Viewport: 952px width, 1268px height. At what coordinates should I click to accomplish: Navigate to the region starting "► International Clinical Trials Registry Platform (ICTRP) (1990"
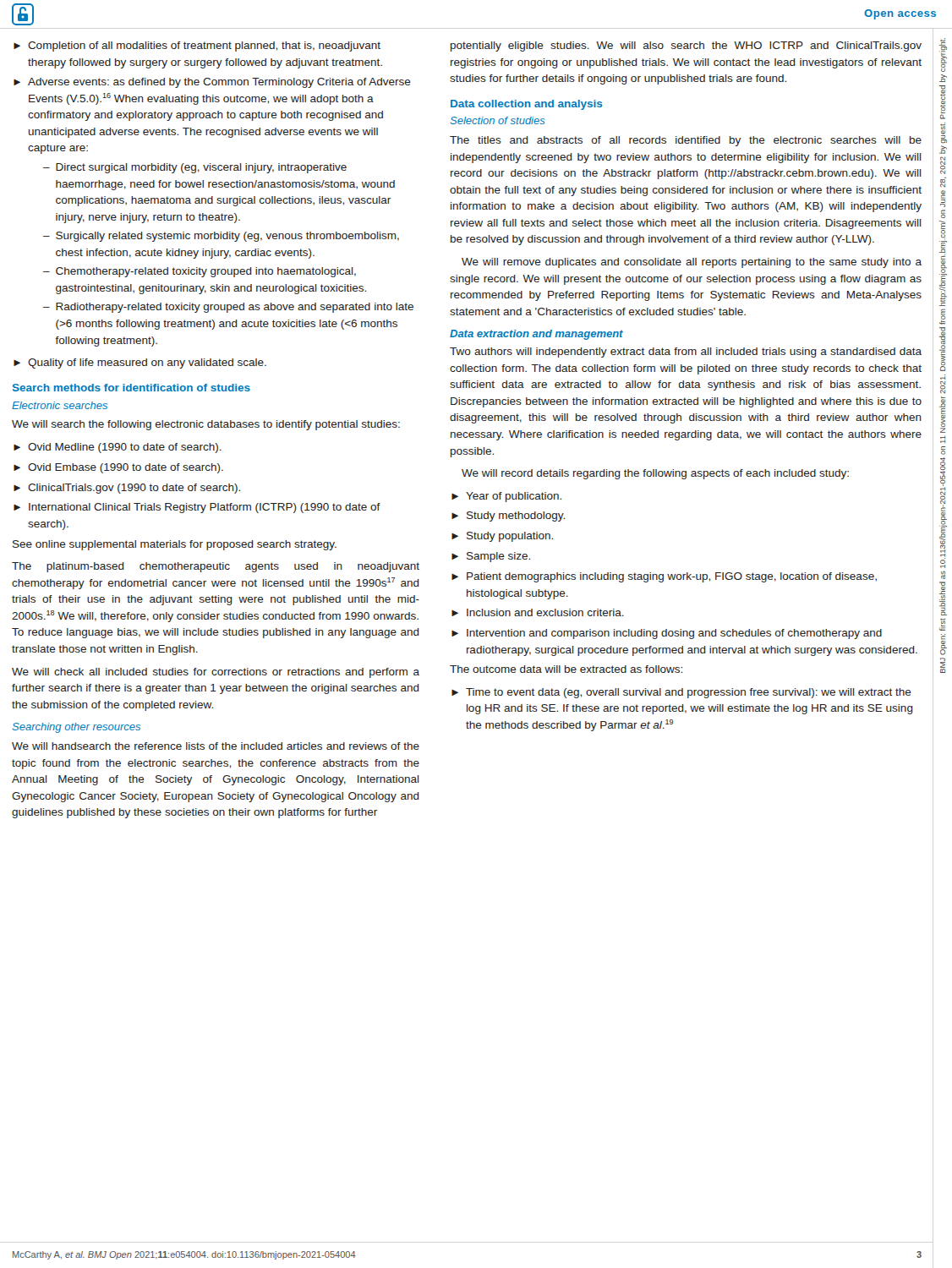pyautogui.click(x=216, y=516)
